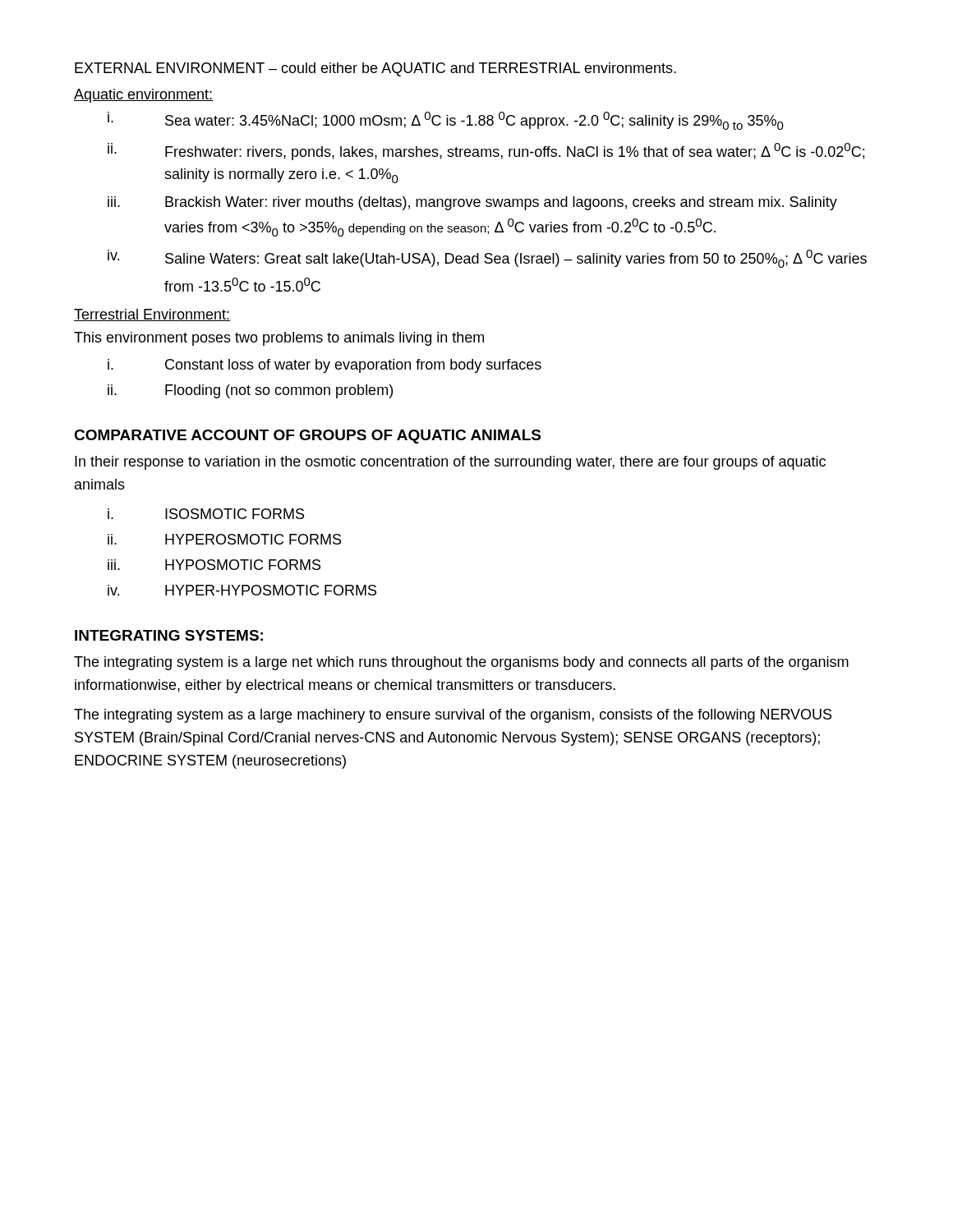Locate the passage starting "This environment poses two problems to animals"

tap(279, 338)
